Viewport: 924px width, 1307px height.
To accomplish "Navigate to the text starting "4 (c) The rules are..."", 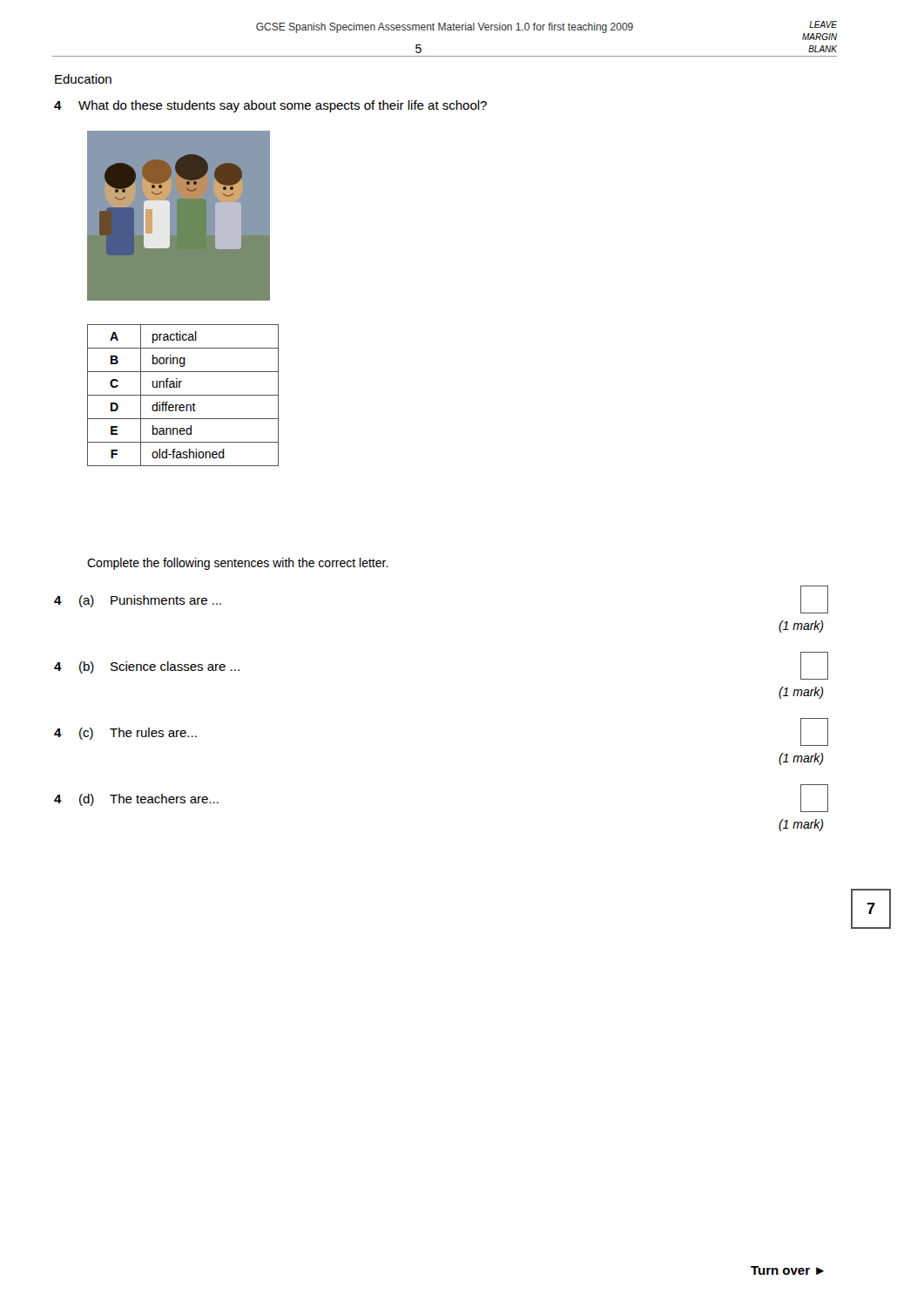I will (92, 731).
